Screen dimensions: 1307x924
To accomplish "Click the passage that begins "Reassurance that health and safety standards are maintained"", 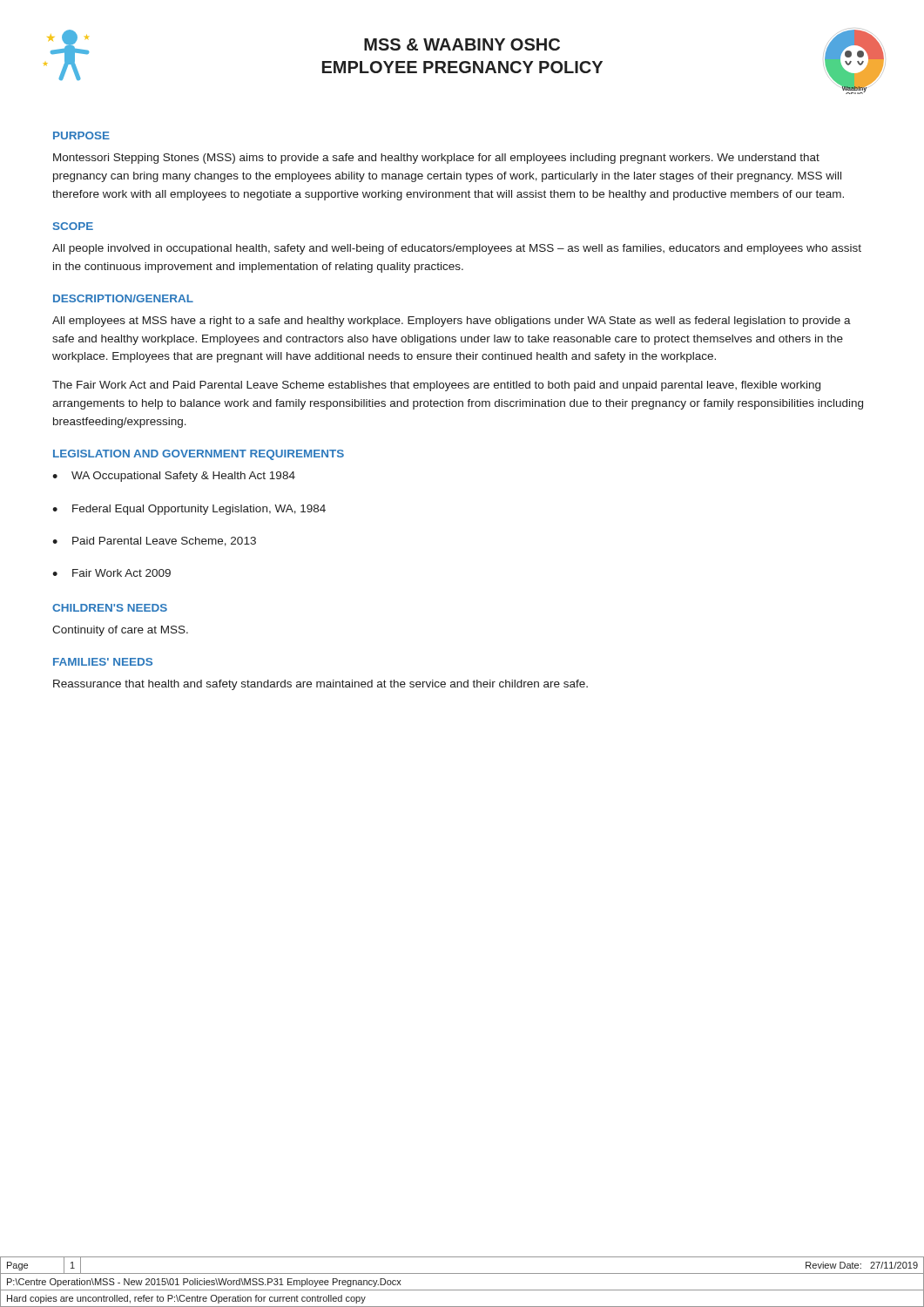I will (x=321, y=683).
